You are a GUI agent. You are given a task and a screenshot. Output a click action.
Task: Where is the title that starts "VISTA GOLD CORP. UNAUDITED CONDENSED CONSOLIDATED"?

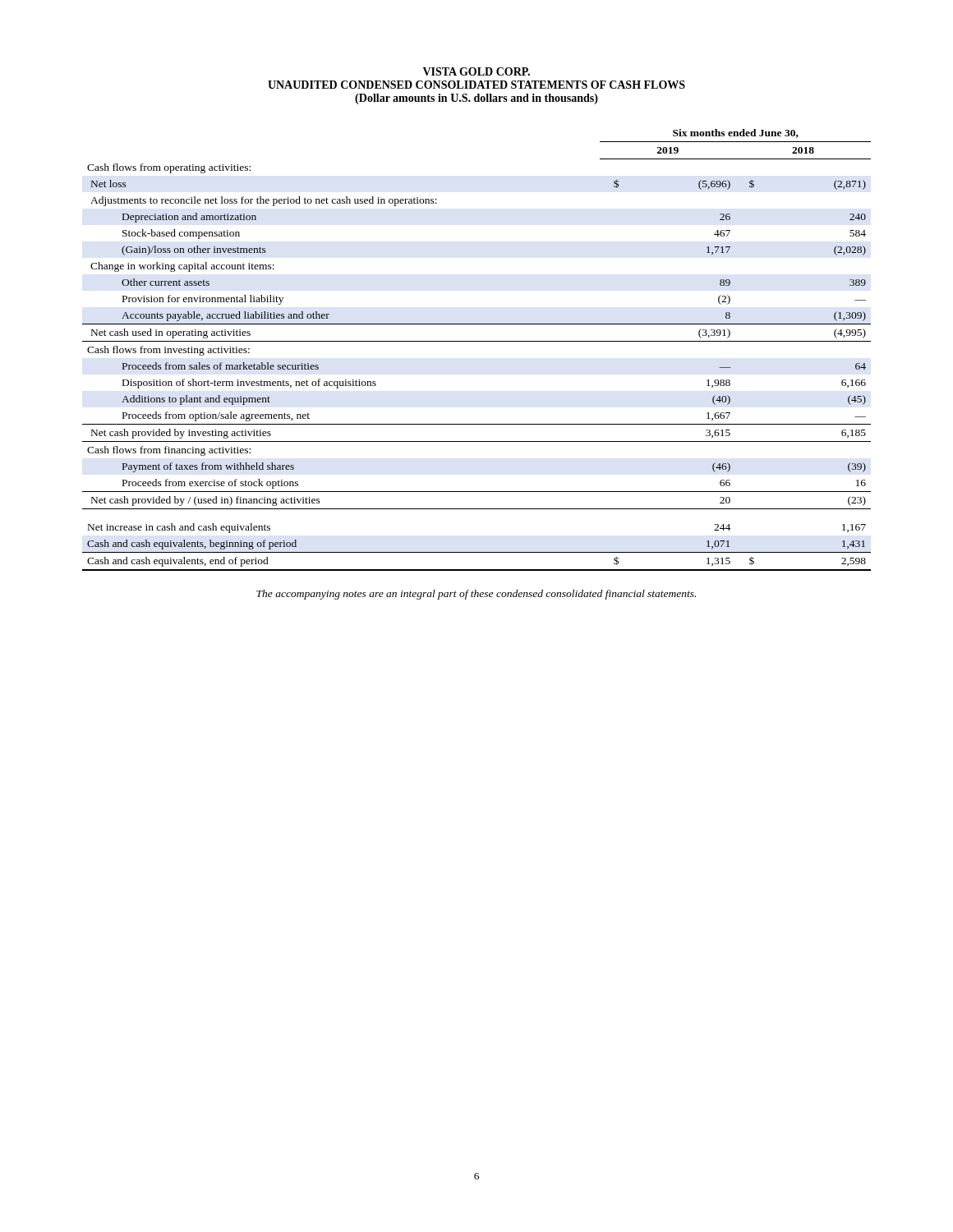coord(476,85)
